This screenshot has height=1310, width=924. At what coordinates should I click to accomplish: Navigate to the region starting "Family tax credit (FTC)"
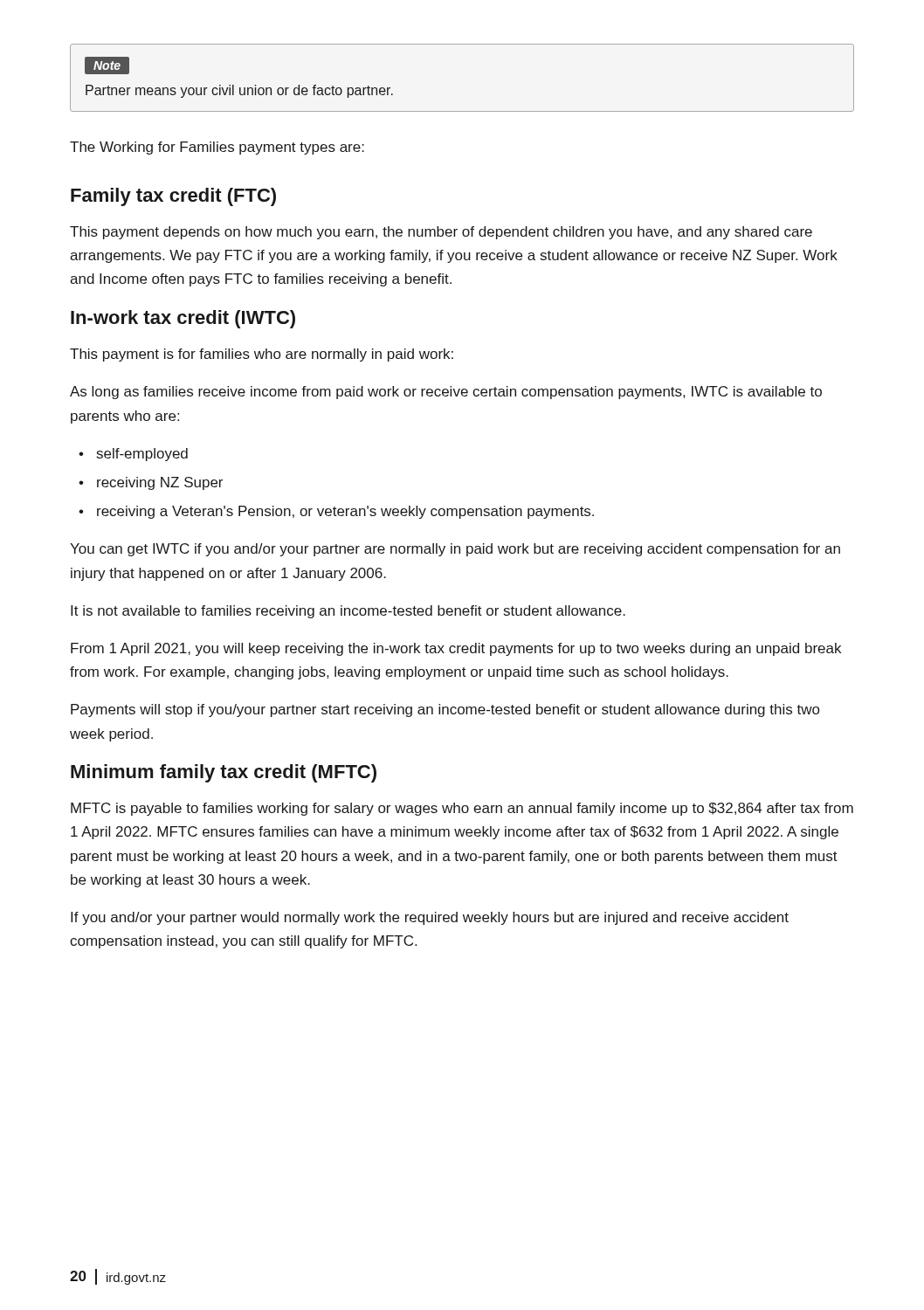click(173, 195)
